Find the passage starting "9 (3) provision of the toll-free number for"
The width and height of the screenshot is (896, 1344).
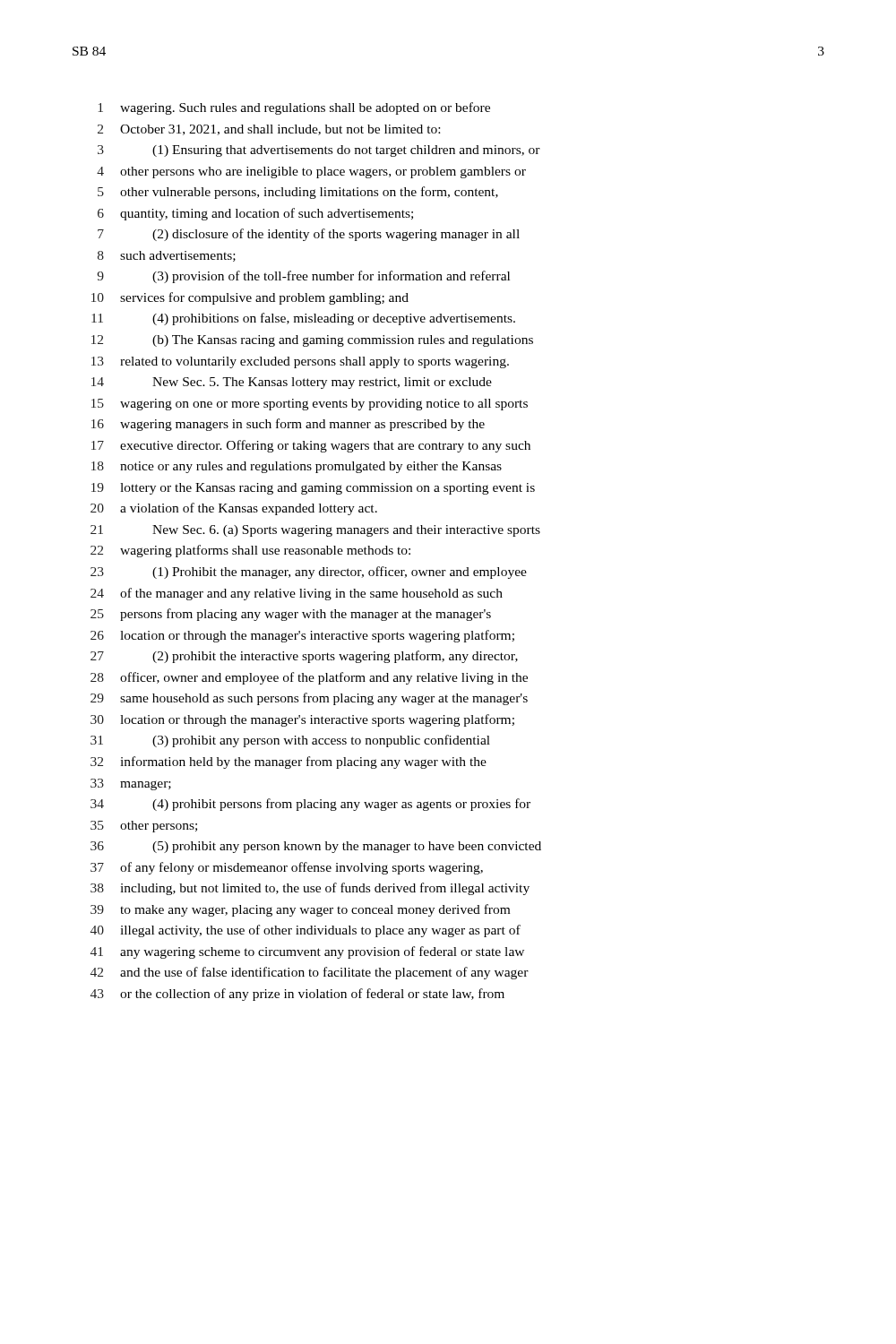pos(448,287)
